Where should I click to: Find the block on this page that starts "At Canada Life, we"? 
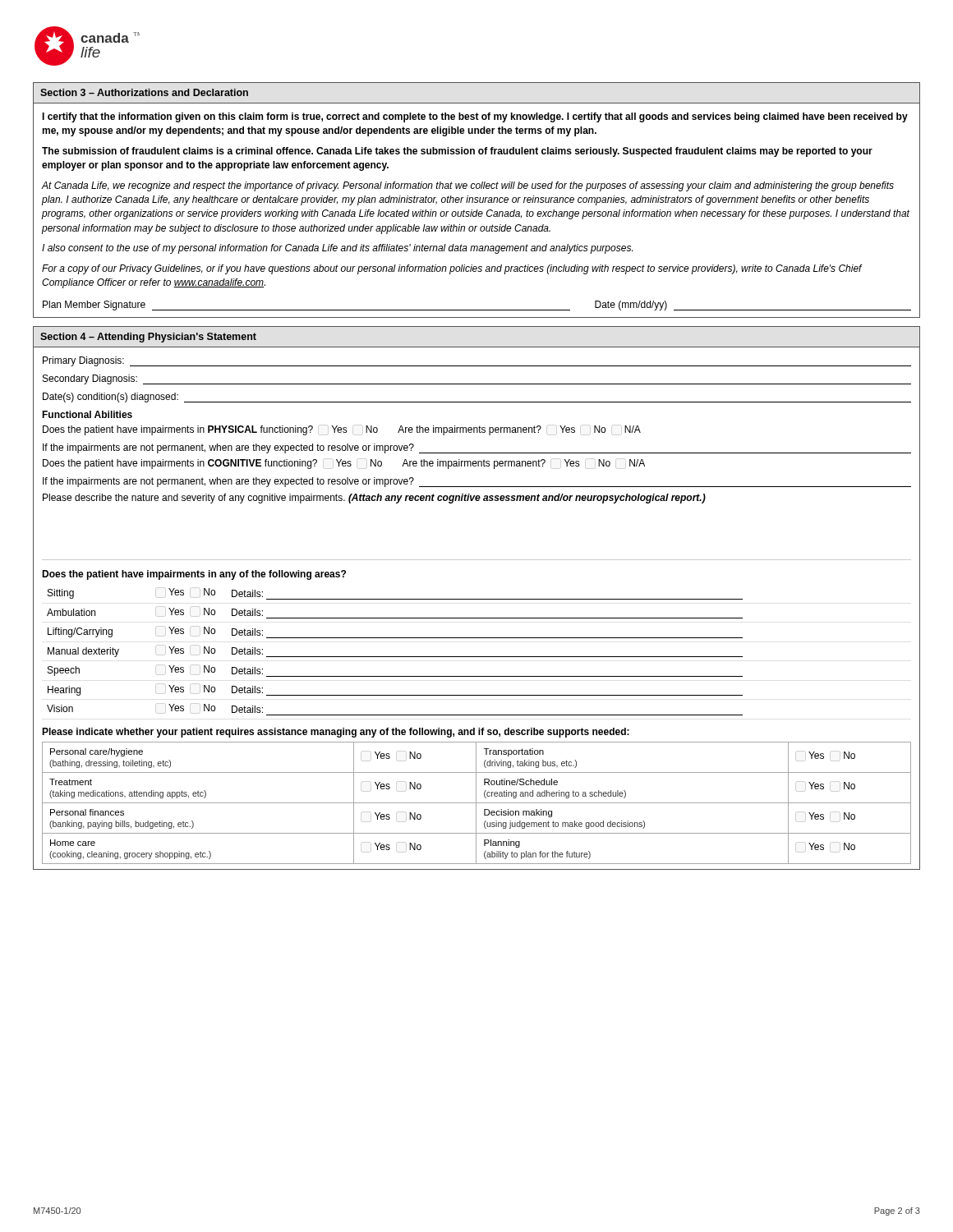click(476, 207)
